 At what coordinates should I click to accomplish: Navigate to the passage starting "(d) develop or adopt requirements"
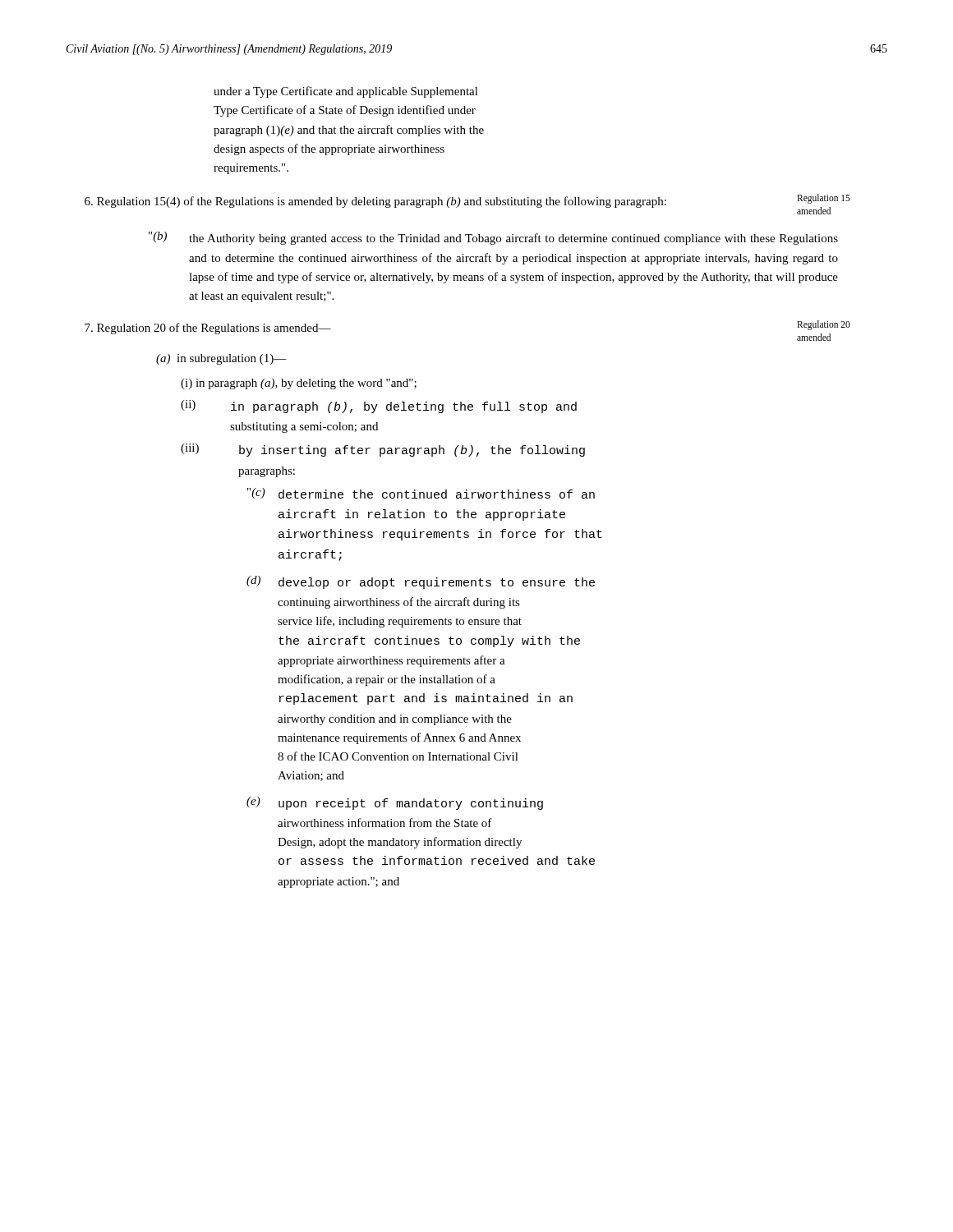tap(421, 582)
